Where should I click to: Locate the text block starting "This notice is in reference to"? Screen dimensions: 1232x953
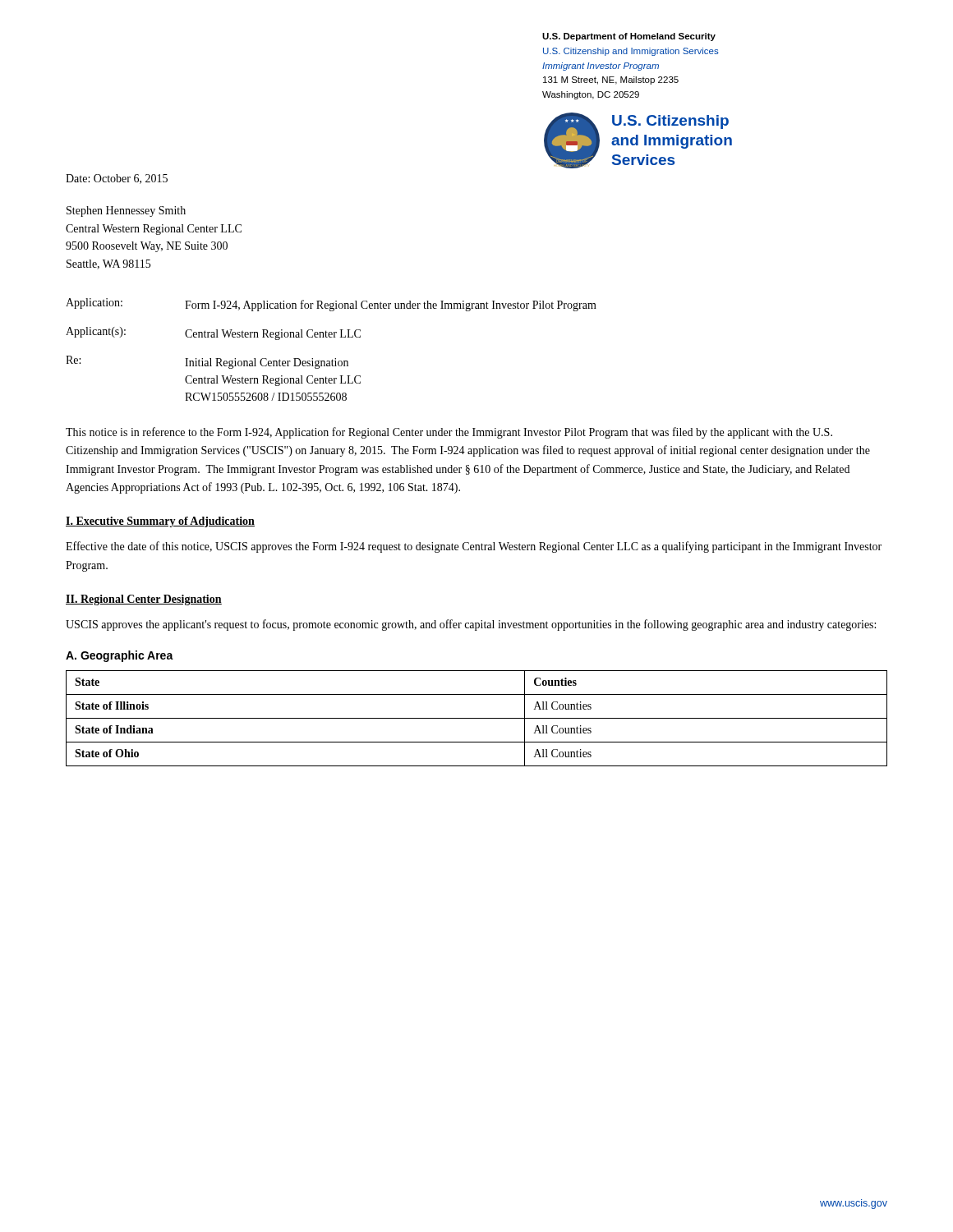point(468,460)
